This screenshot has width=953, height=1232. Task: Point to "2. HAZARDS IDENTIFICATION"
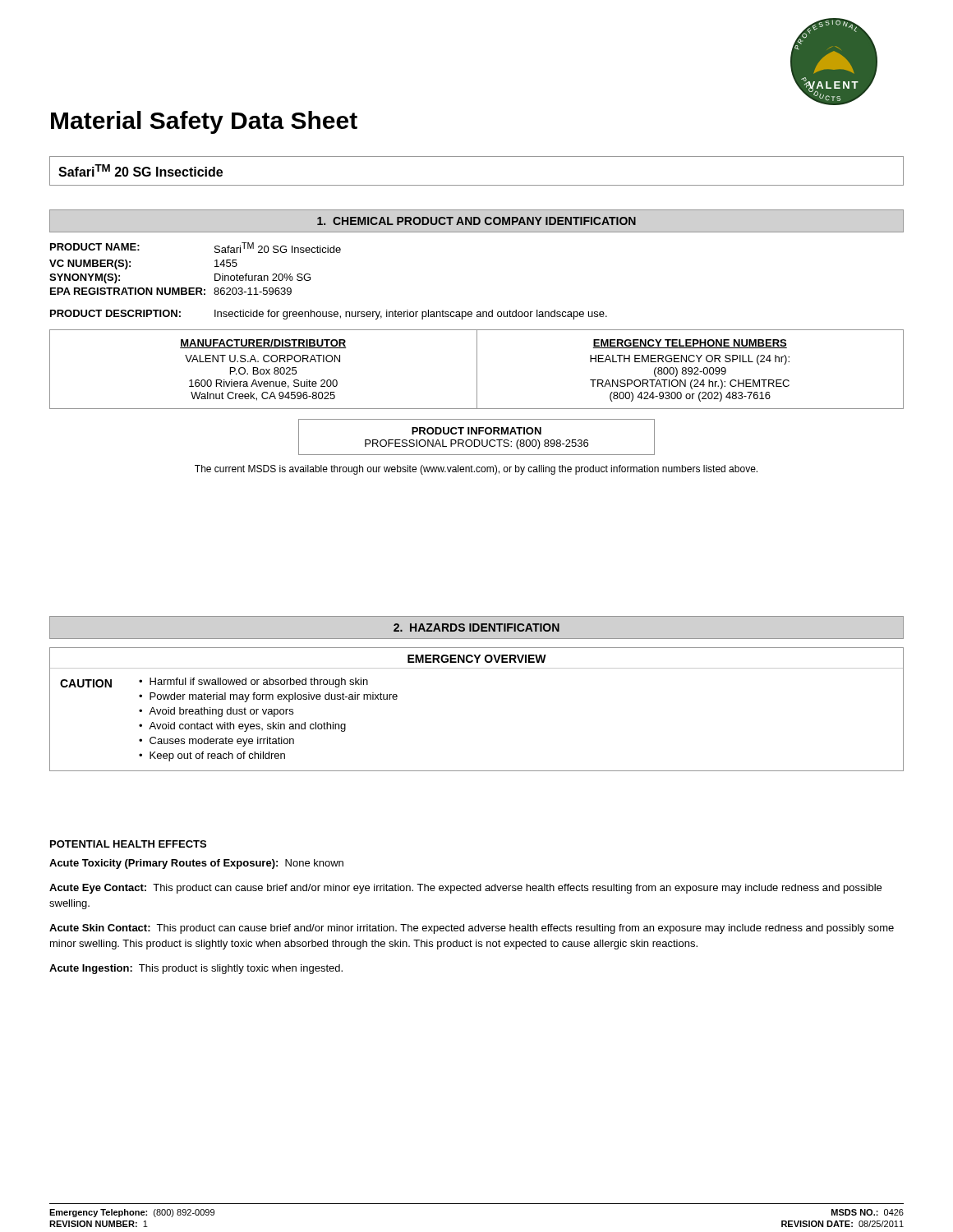tap(476, 628)
